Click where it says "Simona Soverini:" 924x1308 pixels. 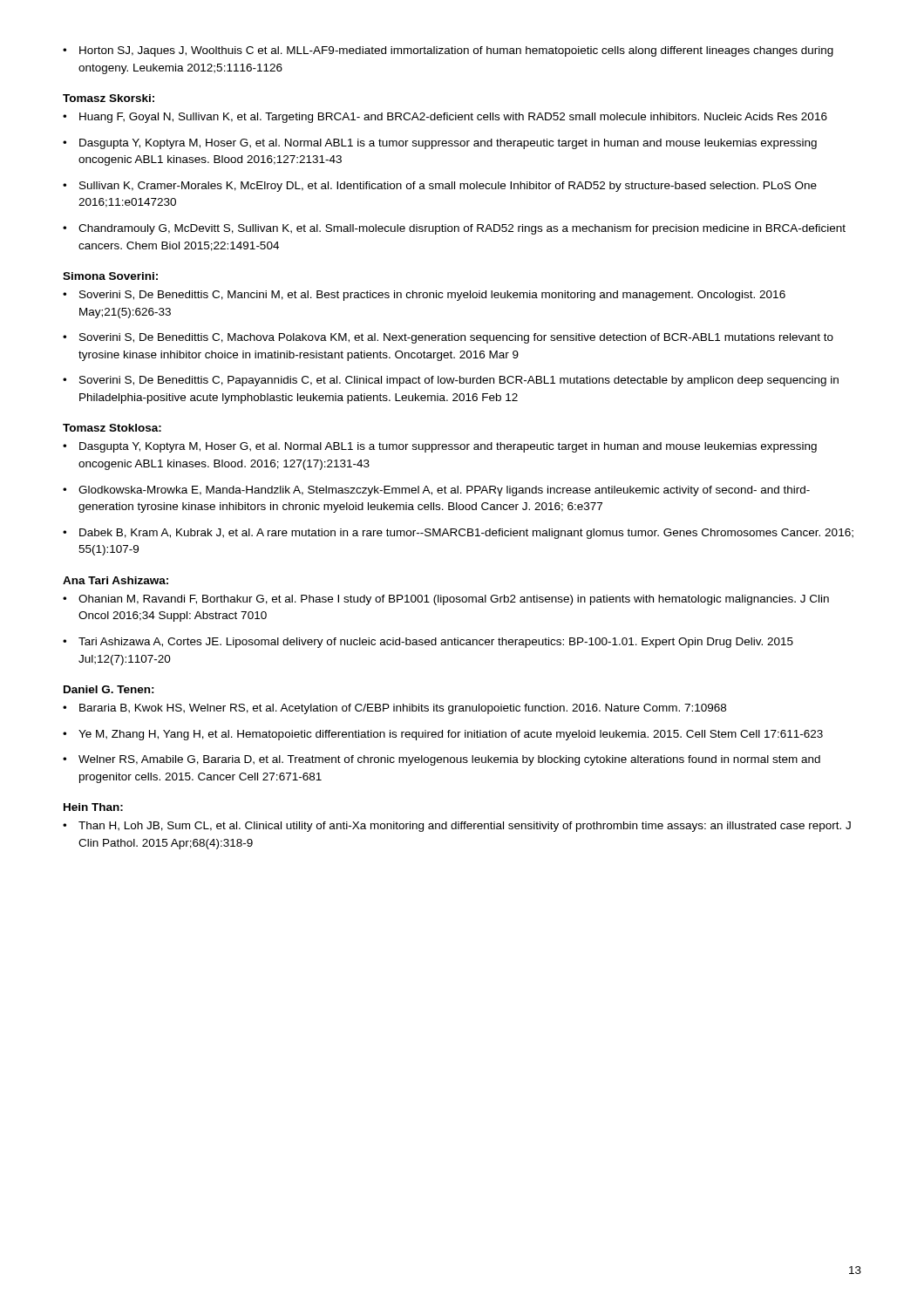pyautogui.click(x=111, y=276)
